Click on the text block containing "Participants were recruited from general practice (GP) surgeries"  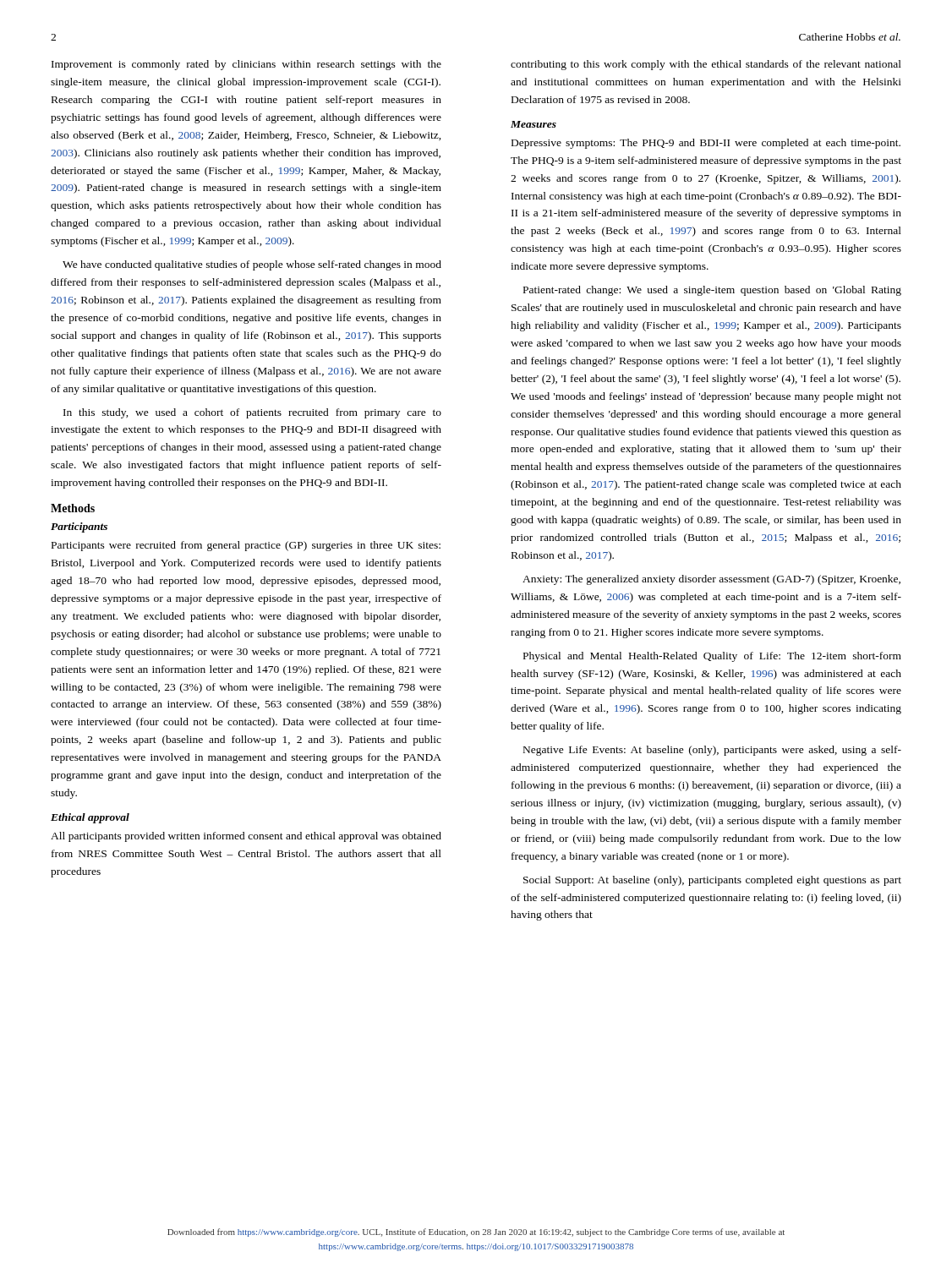[246, 670]
